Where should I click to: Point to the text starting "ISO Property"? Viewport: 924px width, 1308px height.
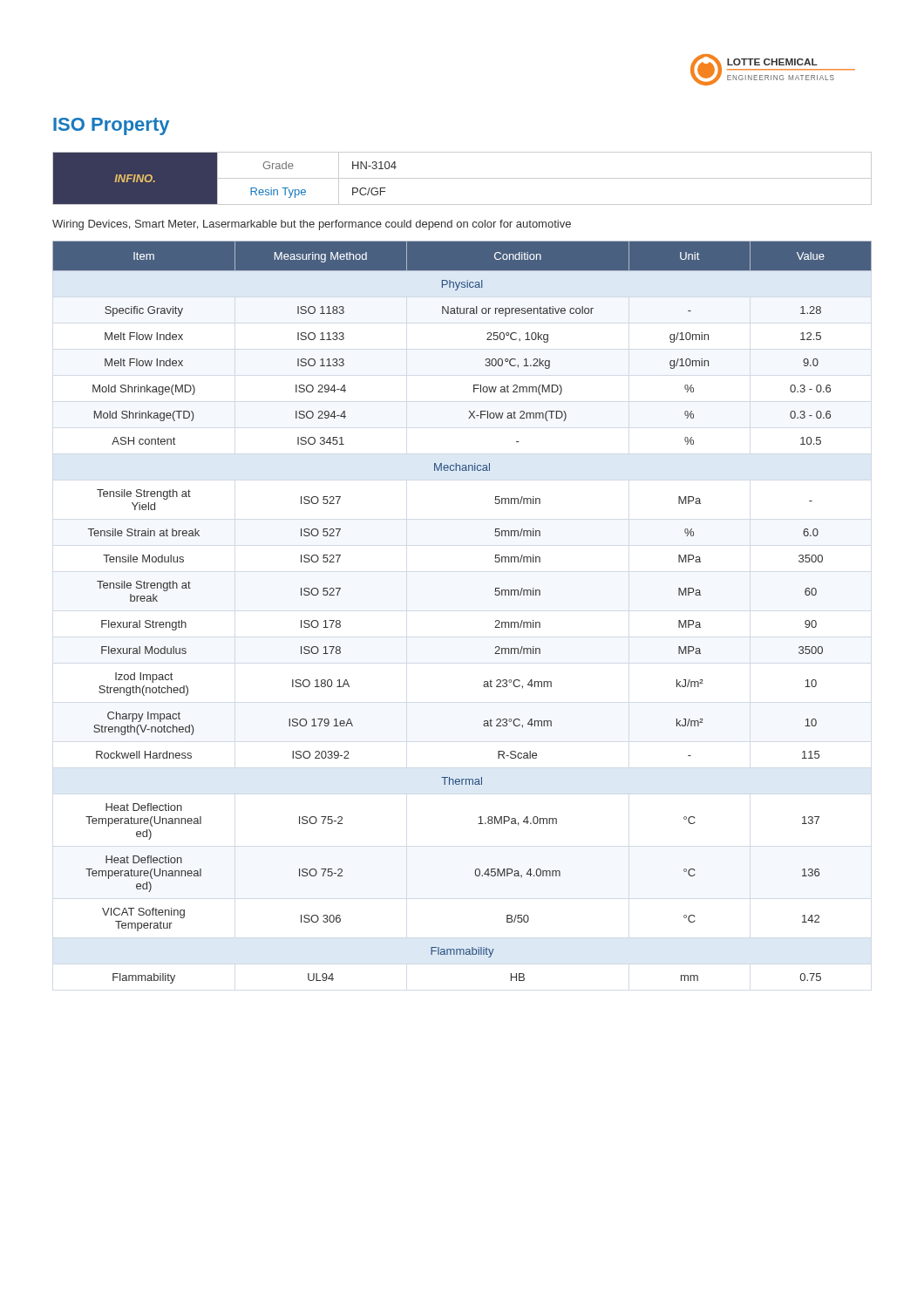coord(111,126)
